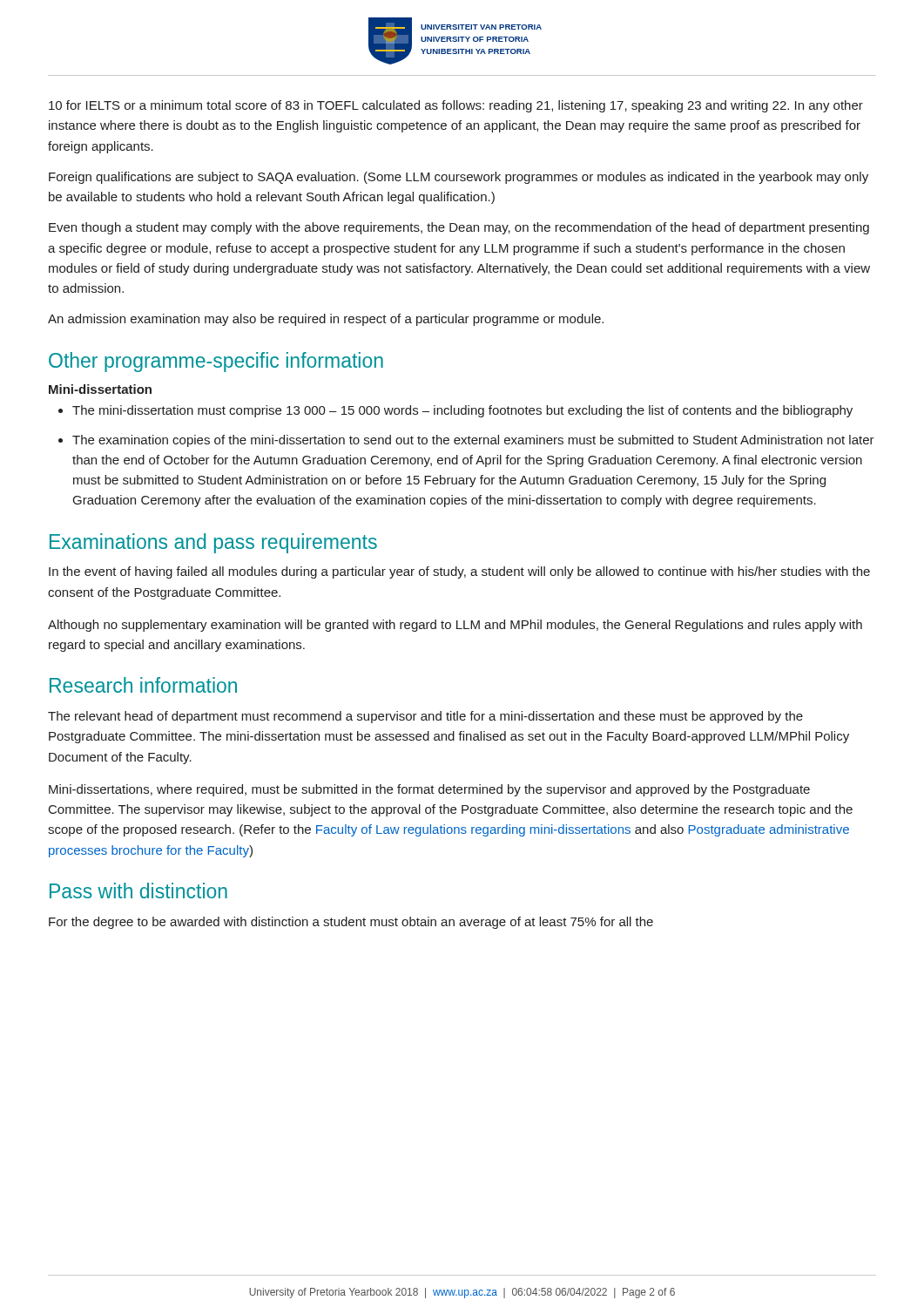Find the region starting "The examination copies"
This screenshot has width=924, height=1307.
click(473, 470)
